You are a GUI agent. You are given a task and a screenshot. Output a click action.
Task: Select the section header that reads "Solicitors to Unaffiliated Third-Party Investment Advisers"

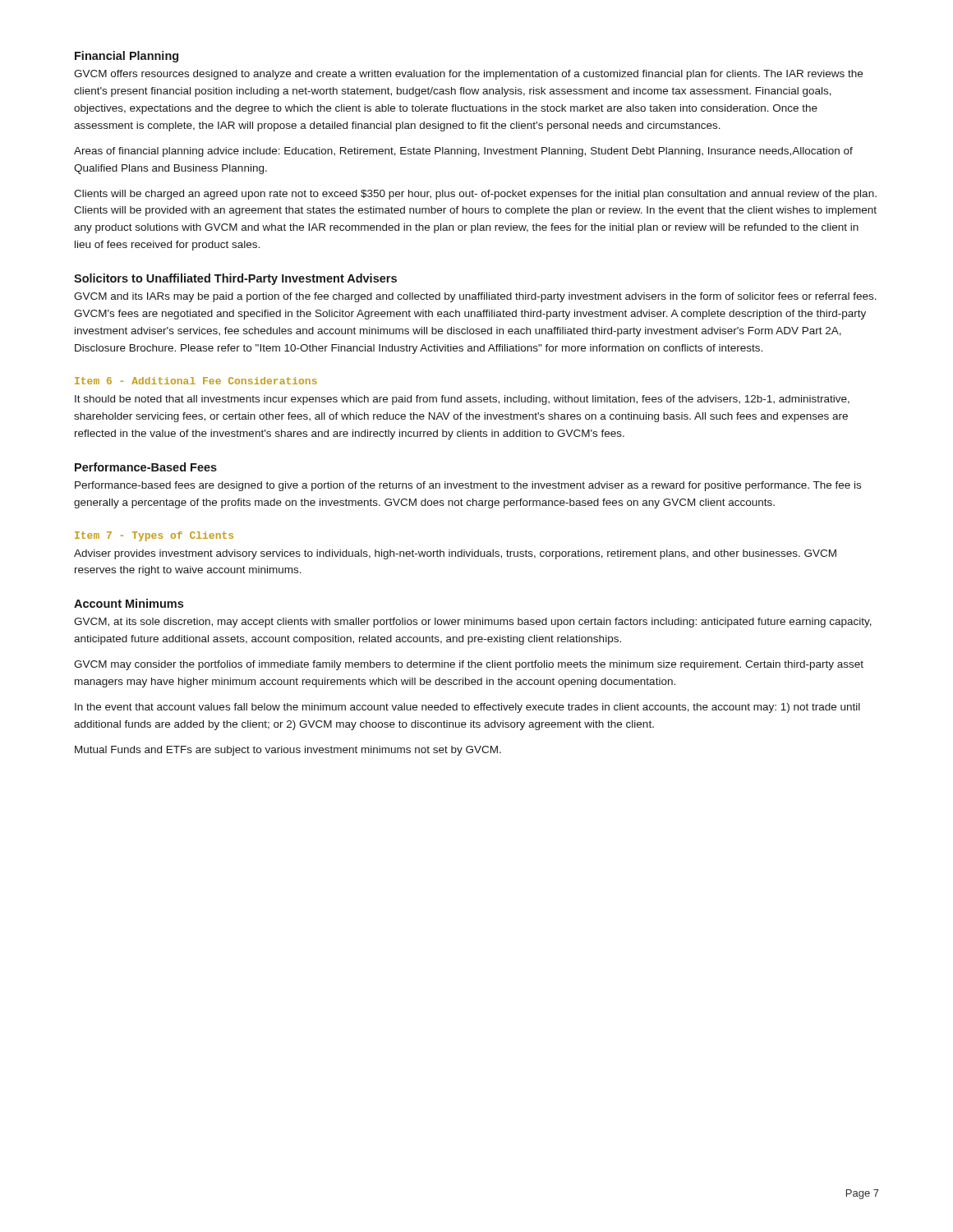point(236,279)
